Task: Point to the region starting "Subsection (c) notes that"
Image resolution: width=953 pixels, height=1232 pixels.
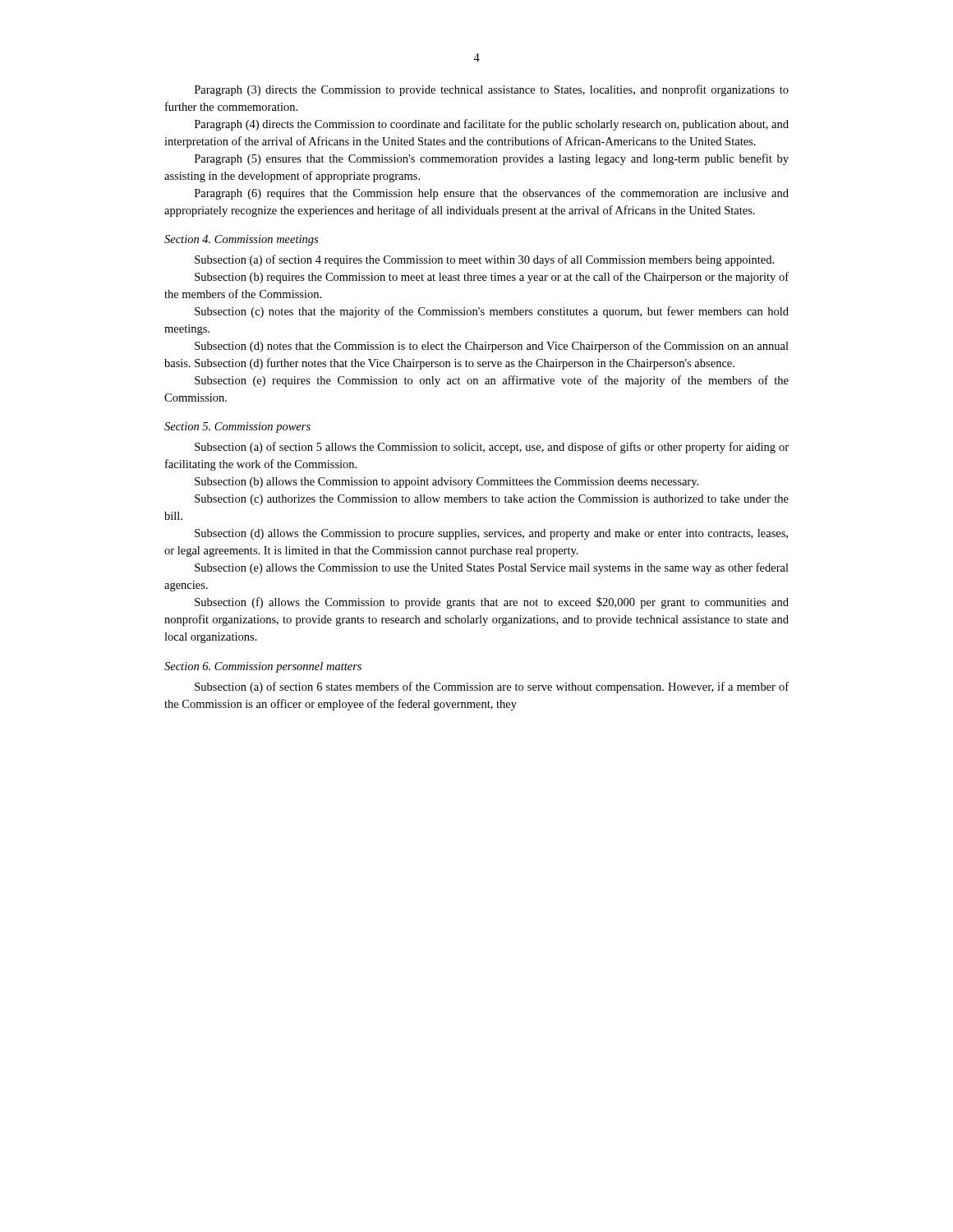Action: click(476, 320)
